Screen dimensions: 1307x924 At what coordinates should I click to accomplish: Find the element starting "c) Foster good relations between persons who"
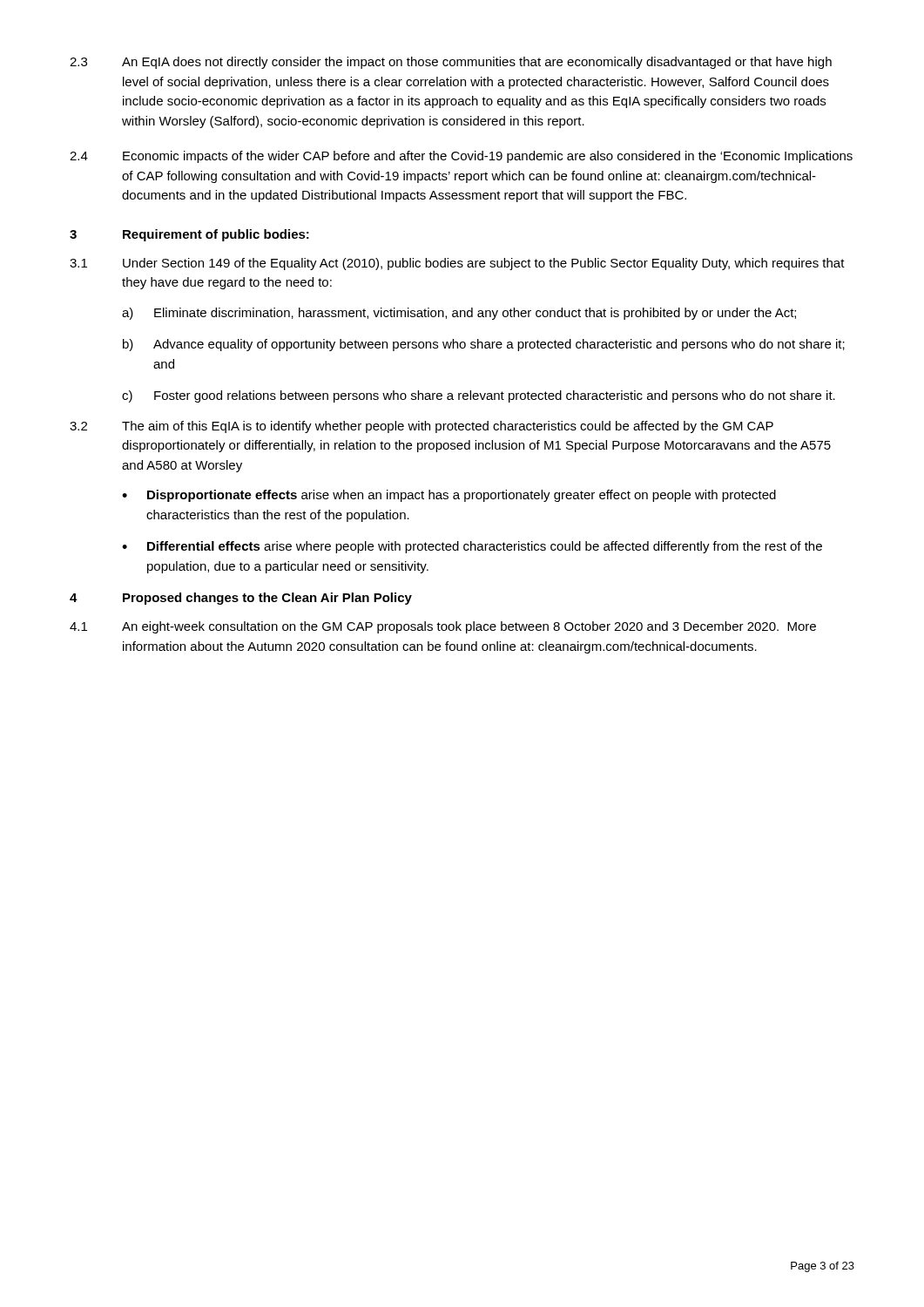click(x=488, y=396)
